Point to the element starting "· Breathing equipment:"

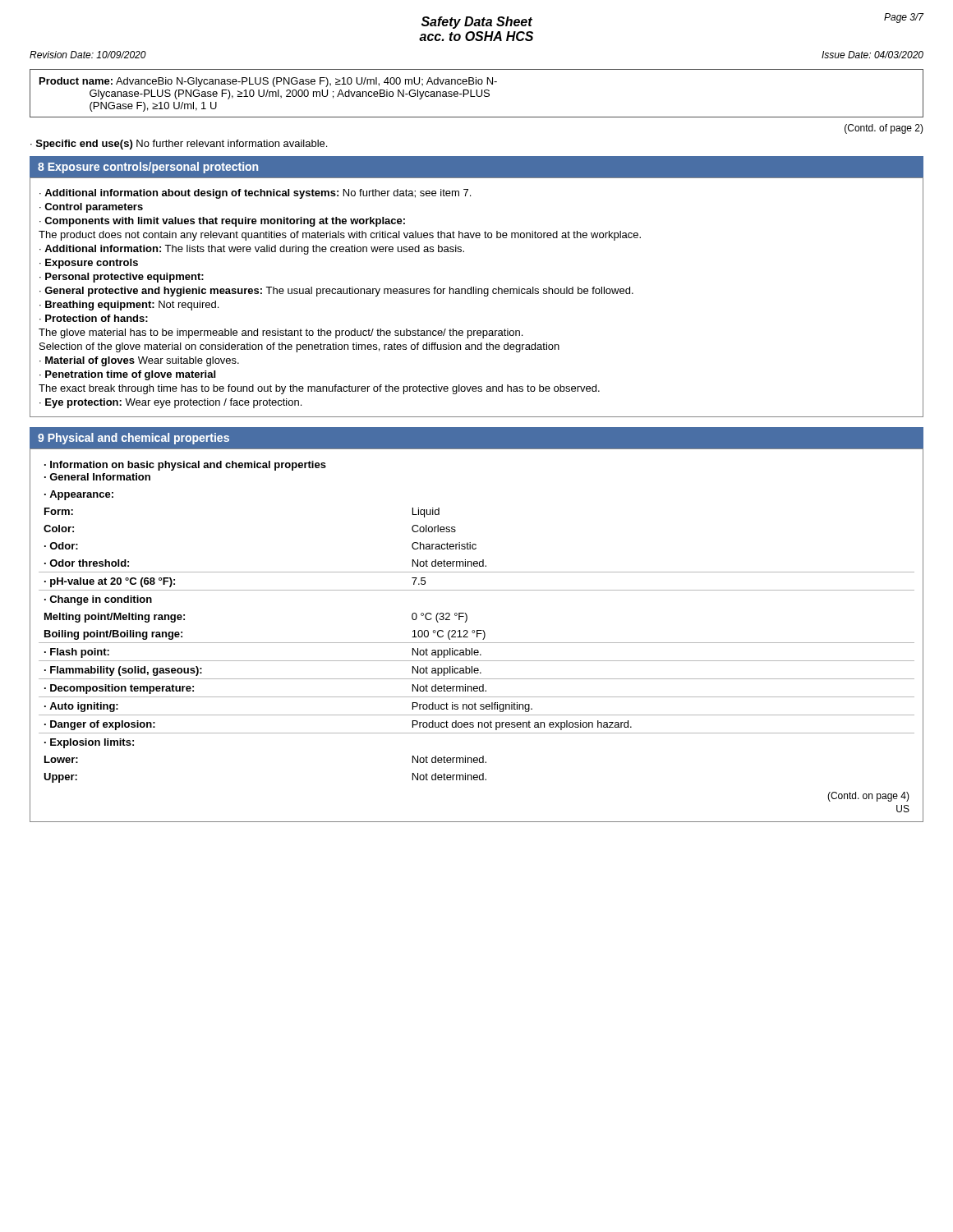tap(476, 304)
